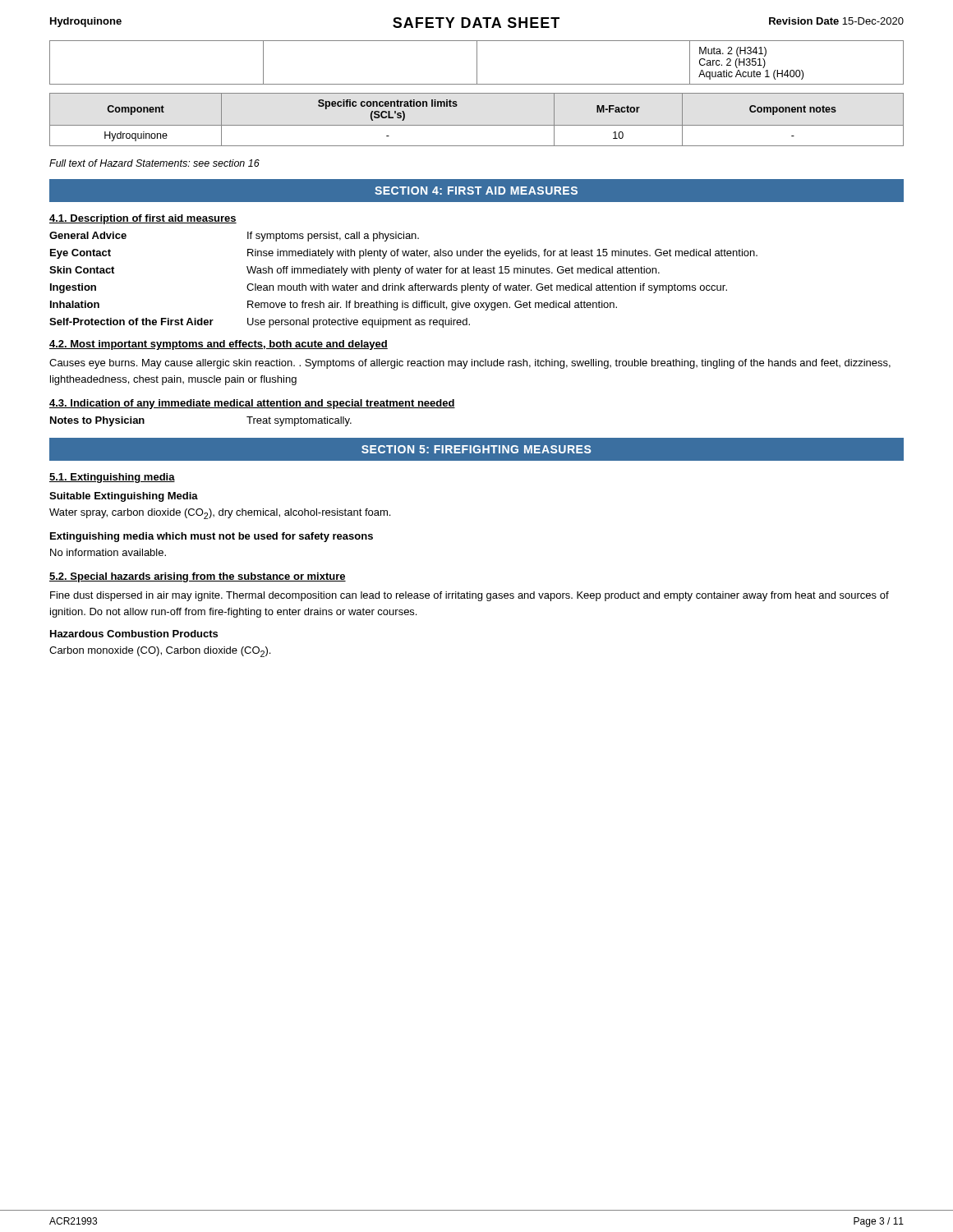Locate the section header that reads "4.3. Indication of any immediate medical"
Screen dimensions: 1232x953
[252, 403]
